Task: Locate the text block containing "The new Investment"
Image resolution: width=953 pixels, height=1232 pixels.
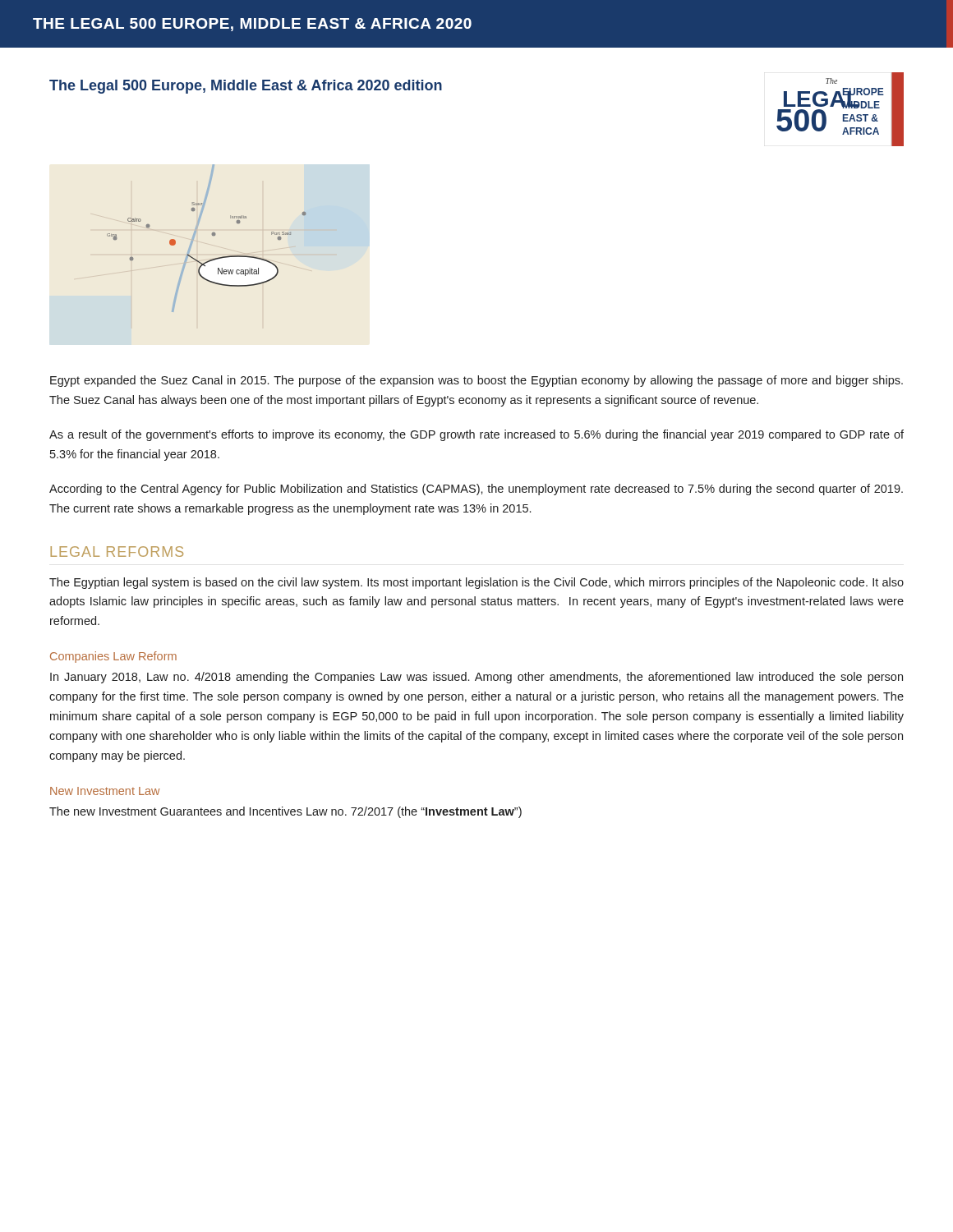Action: coord(286,811)
